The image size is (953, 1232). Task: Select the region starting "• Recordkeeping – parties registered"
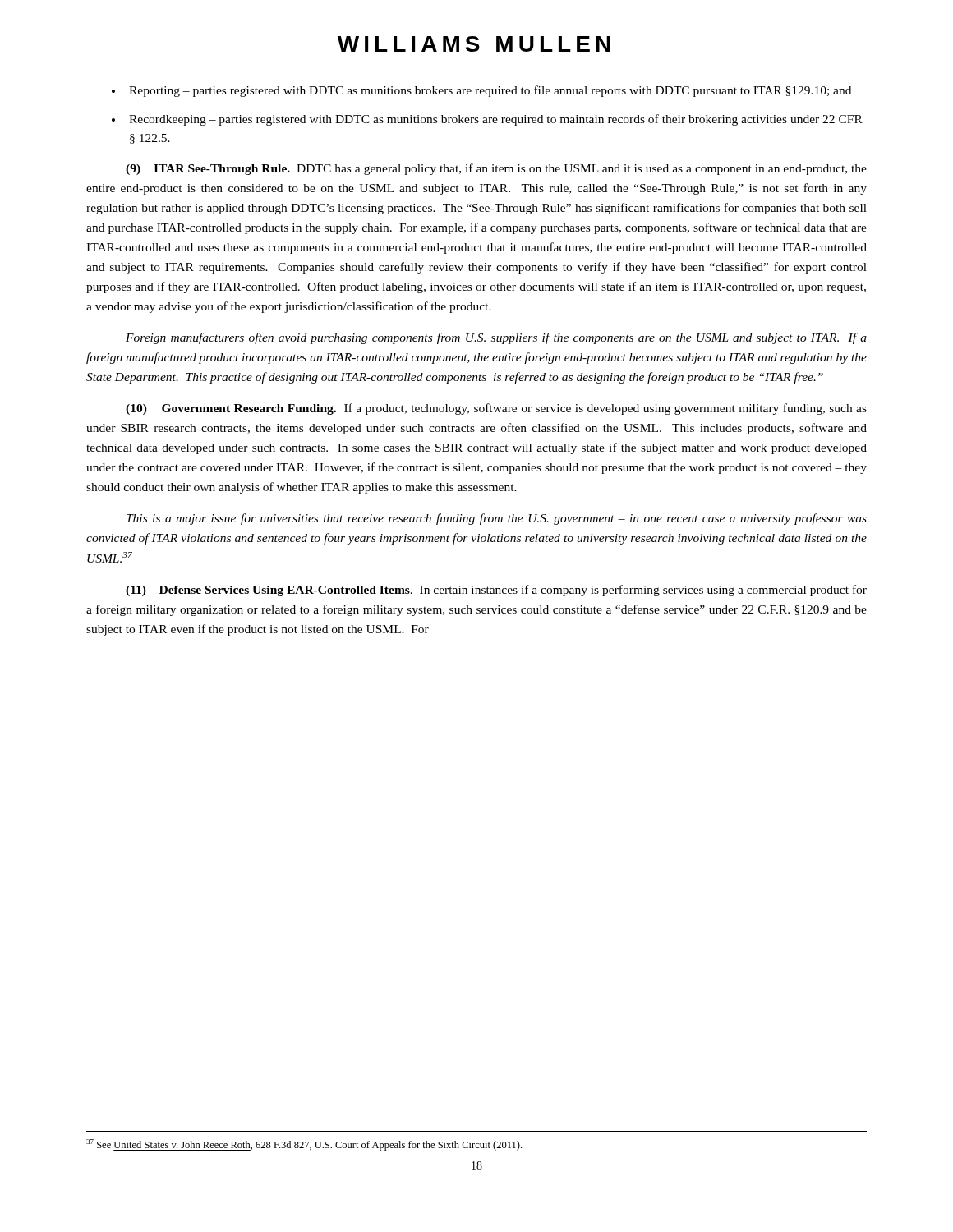[x=489, y=128]
